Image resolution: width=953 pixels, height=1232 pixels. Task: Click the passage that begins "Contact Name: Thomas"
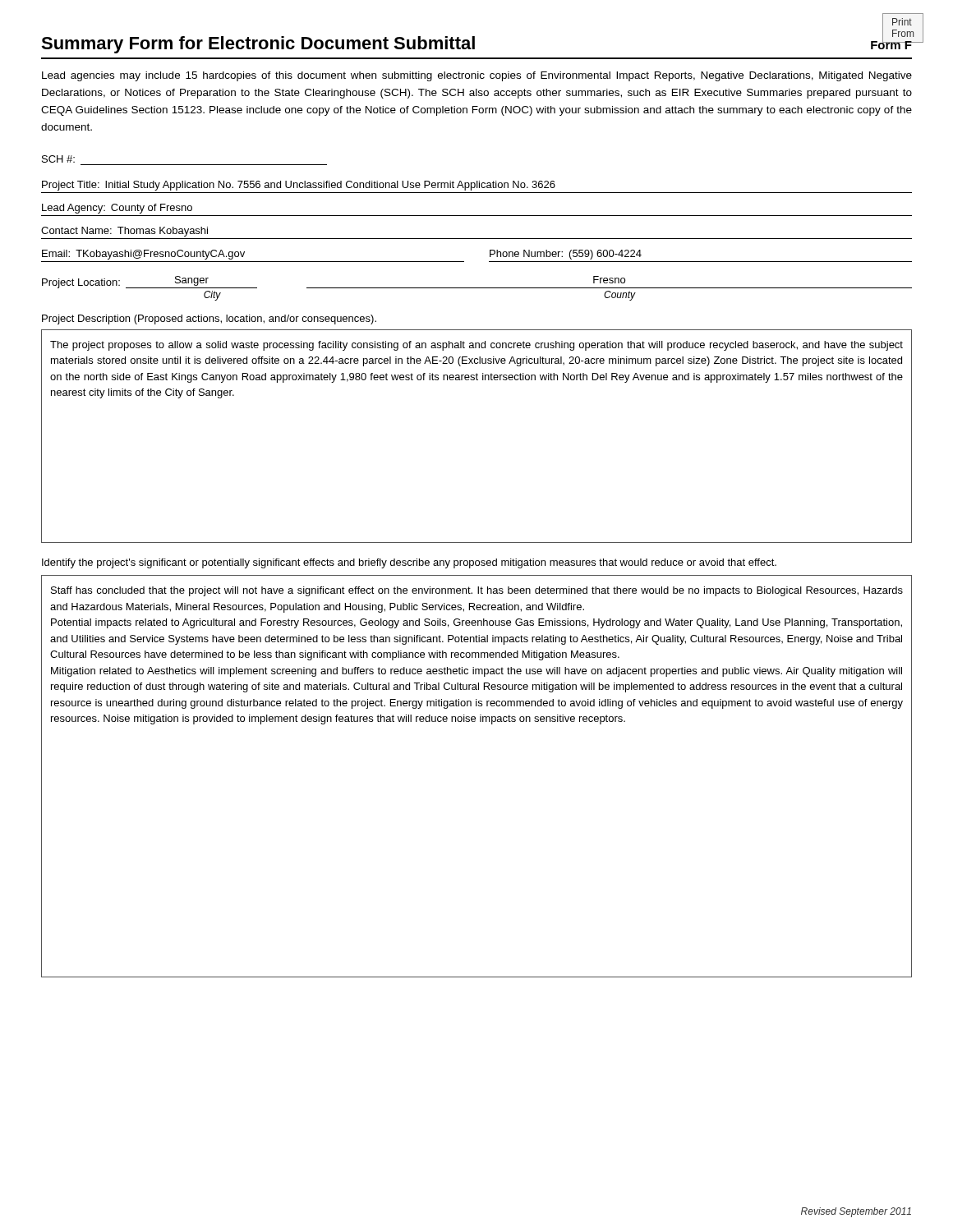(x=476, y=230)
